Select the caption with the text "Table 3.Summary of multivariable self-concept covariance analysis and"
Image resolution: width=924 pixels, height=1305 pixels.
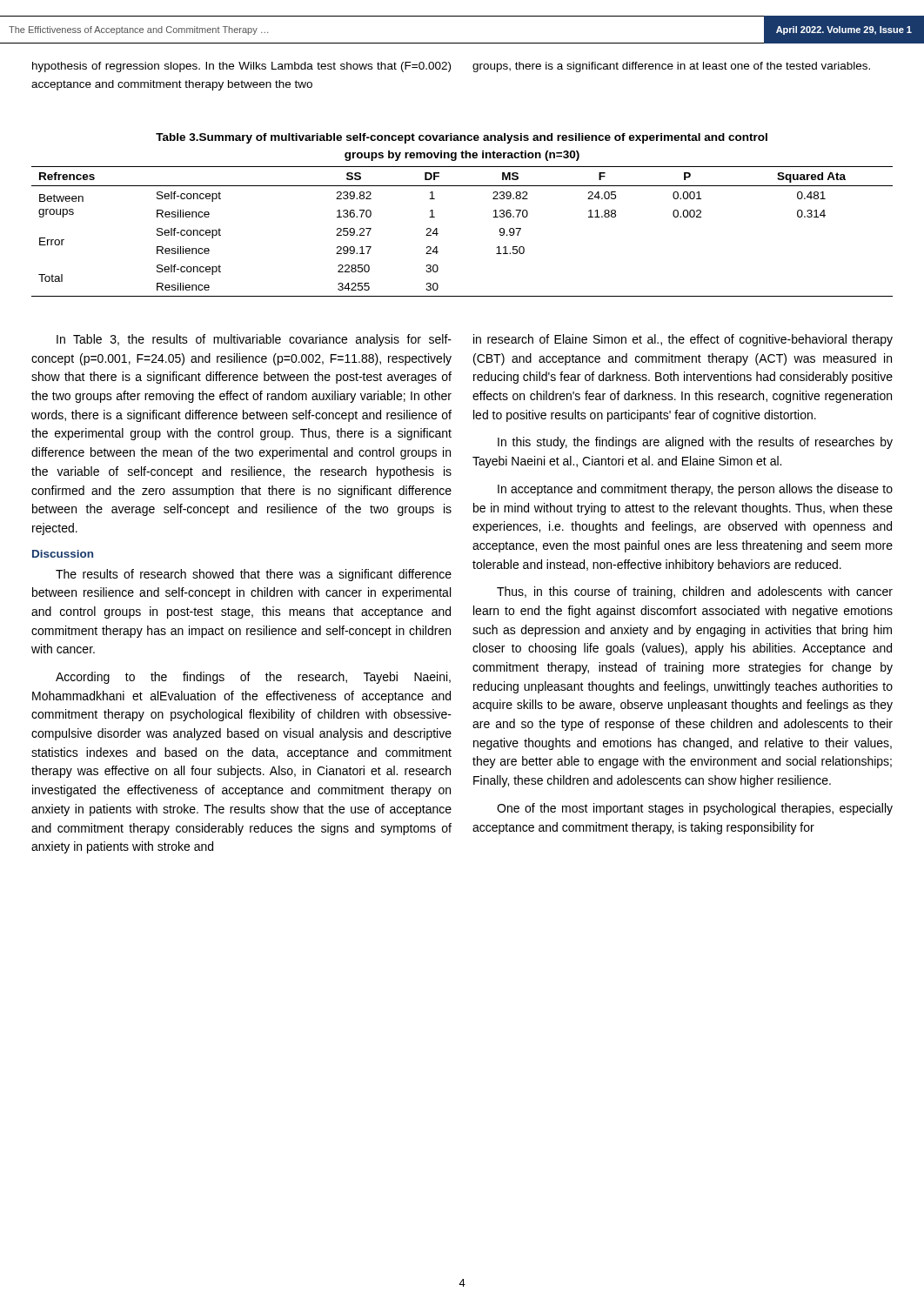click(462, 146)
